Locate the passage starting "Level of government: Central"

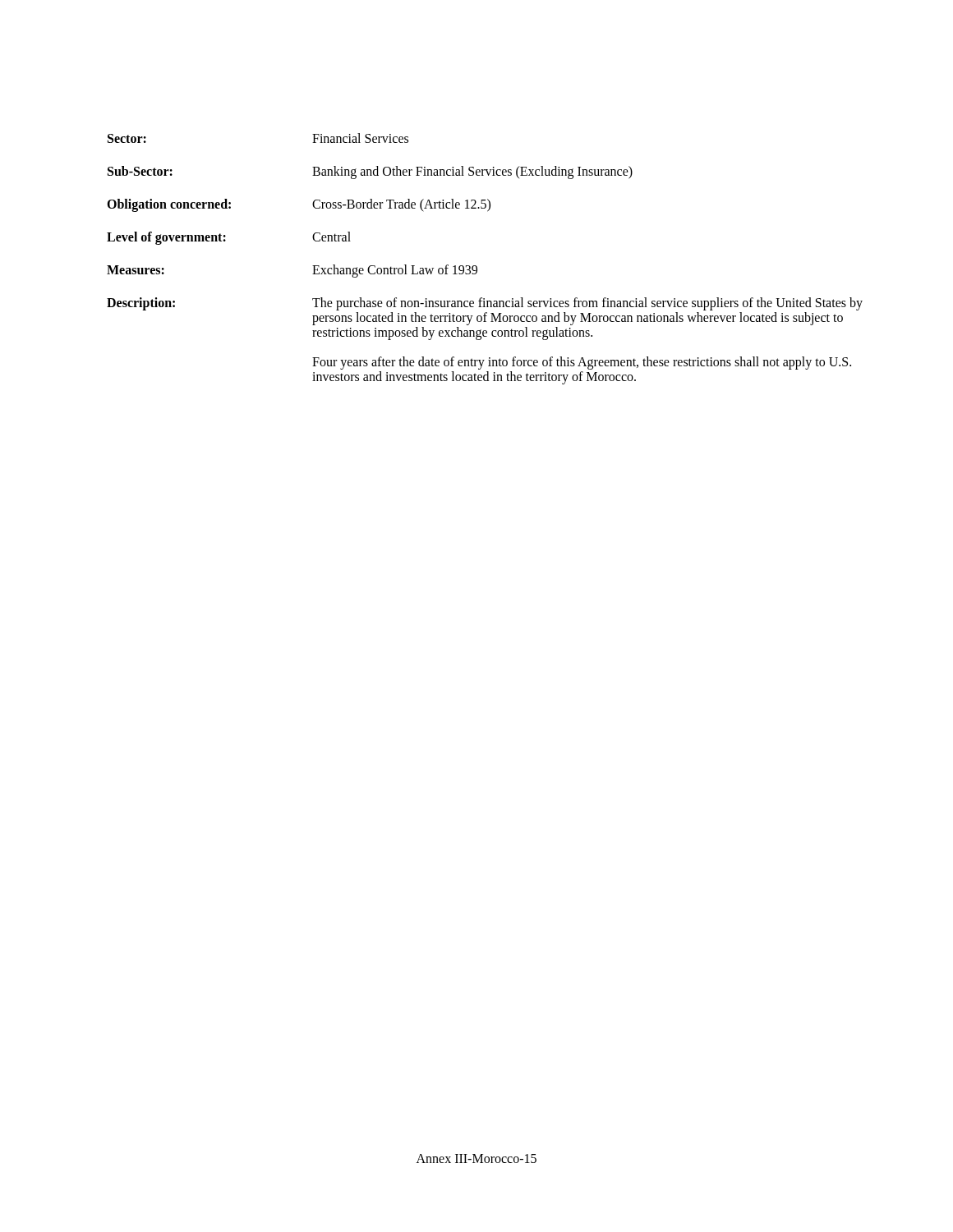[x=161, y=238]
